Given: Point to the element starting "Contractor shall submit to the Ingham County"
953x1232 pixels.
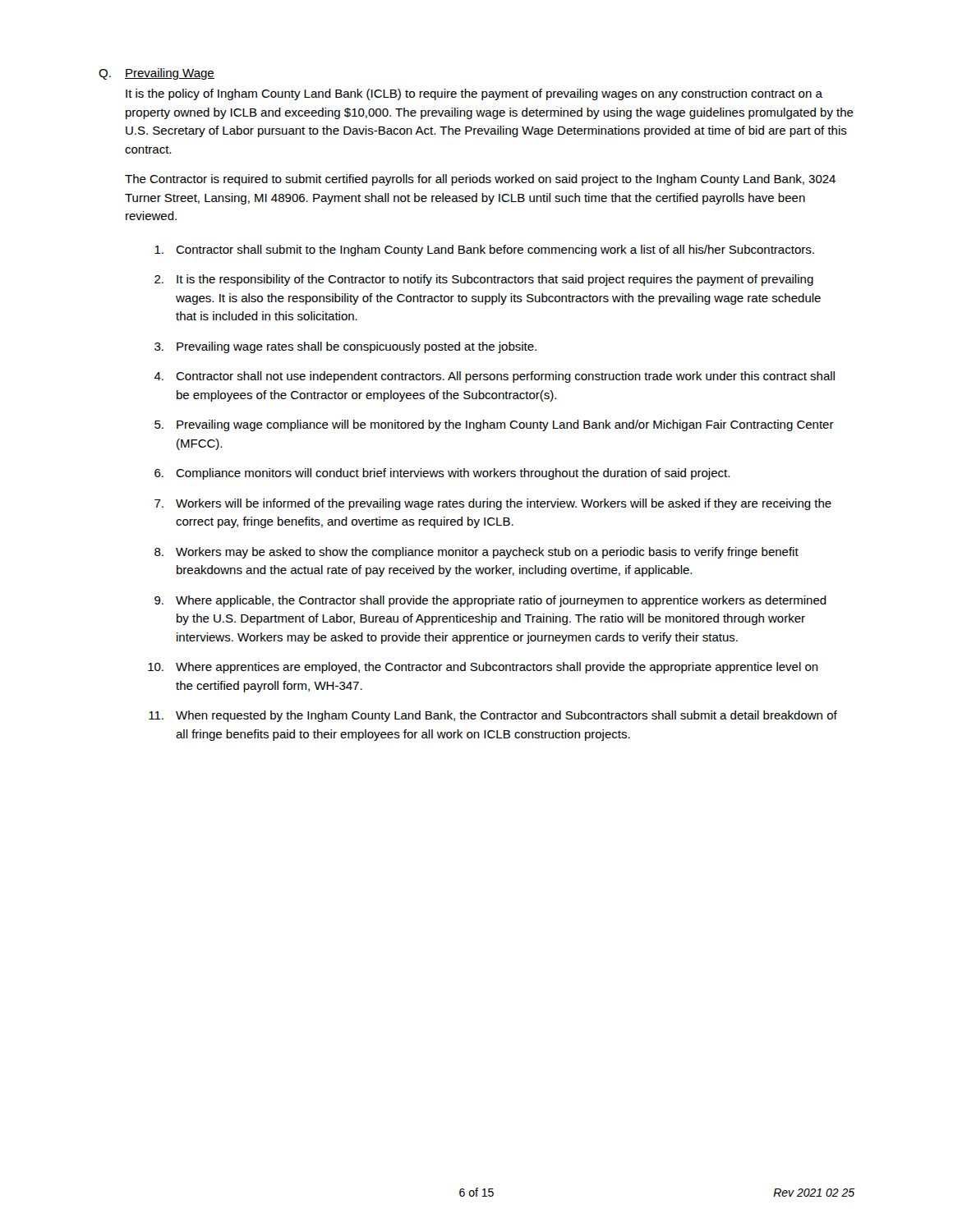Looking at the screenshot, I should [490, 249].
